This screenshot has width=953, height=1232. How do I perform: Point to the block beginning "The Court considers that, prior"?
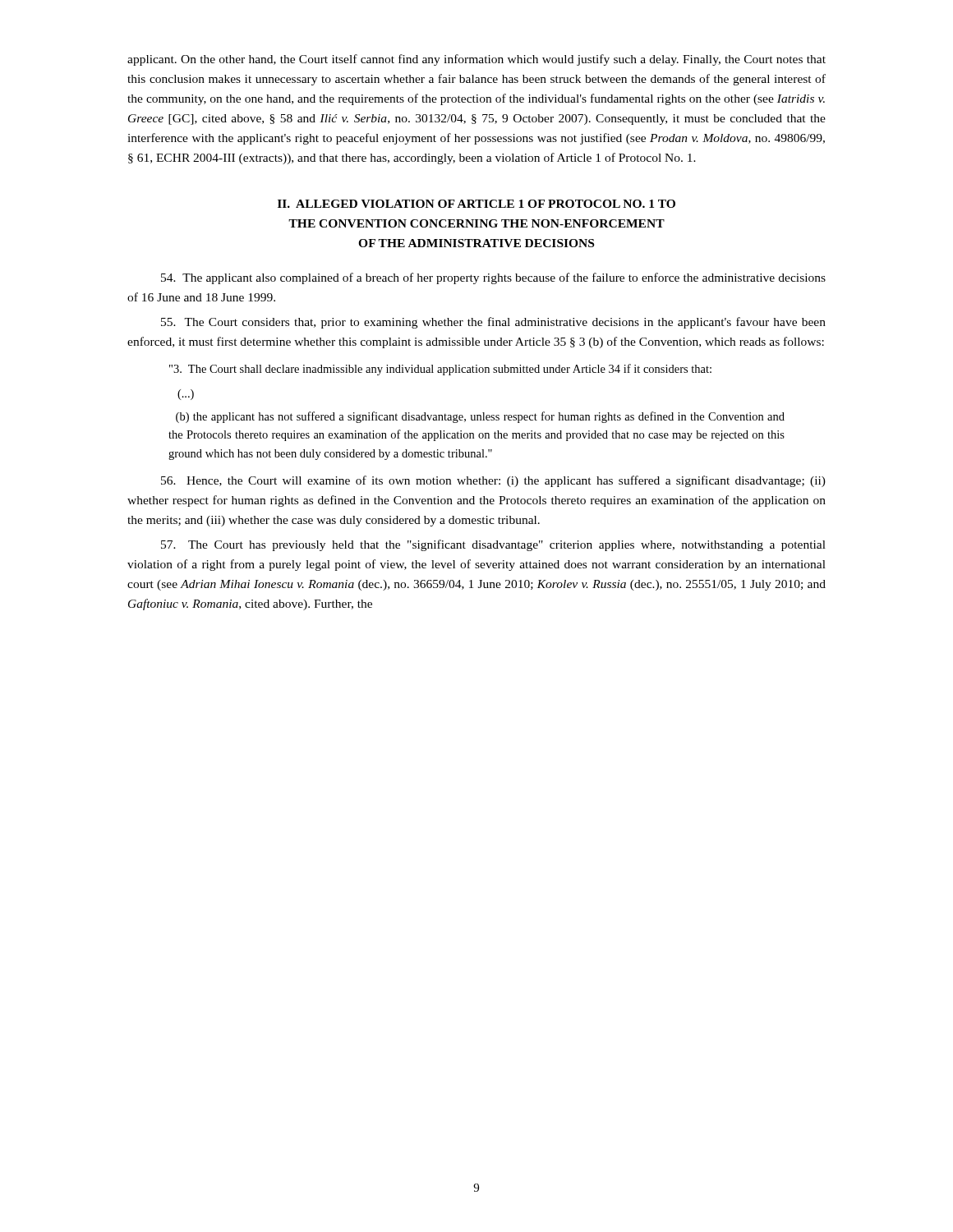click(x=476, y=332)
